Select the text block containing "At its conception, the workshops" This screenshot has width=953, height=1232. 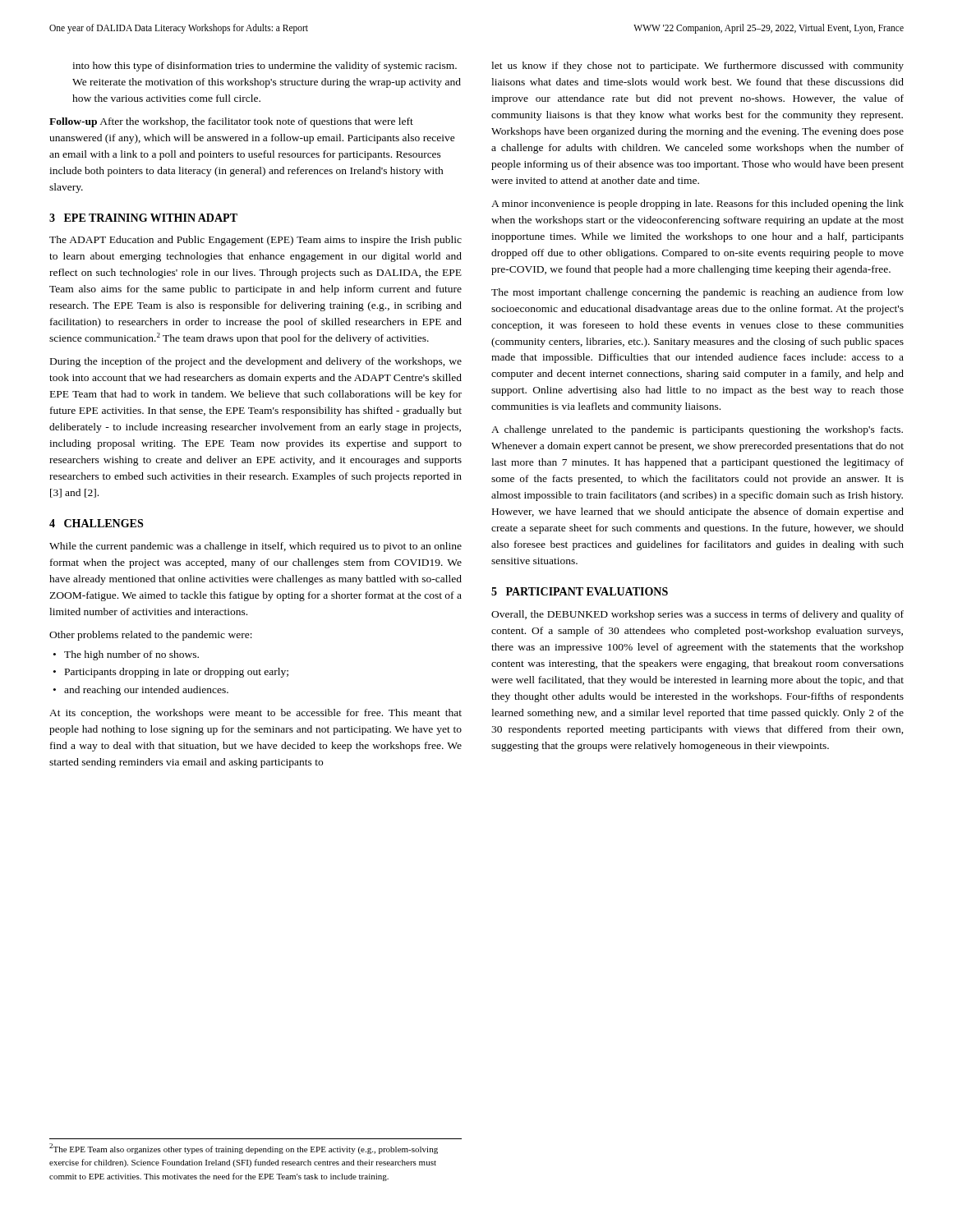(x=255, y=737)
